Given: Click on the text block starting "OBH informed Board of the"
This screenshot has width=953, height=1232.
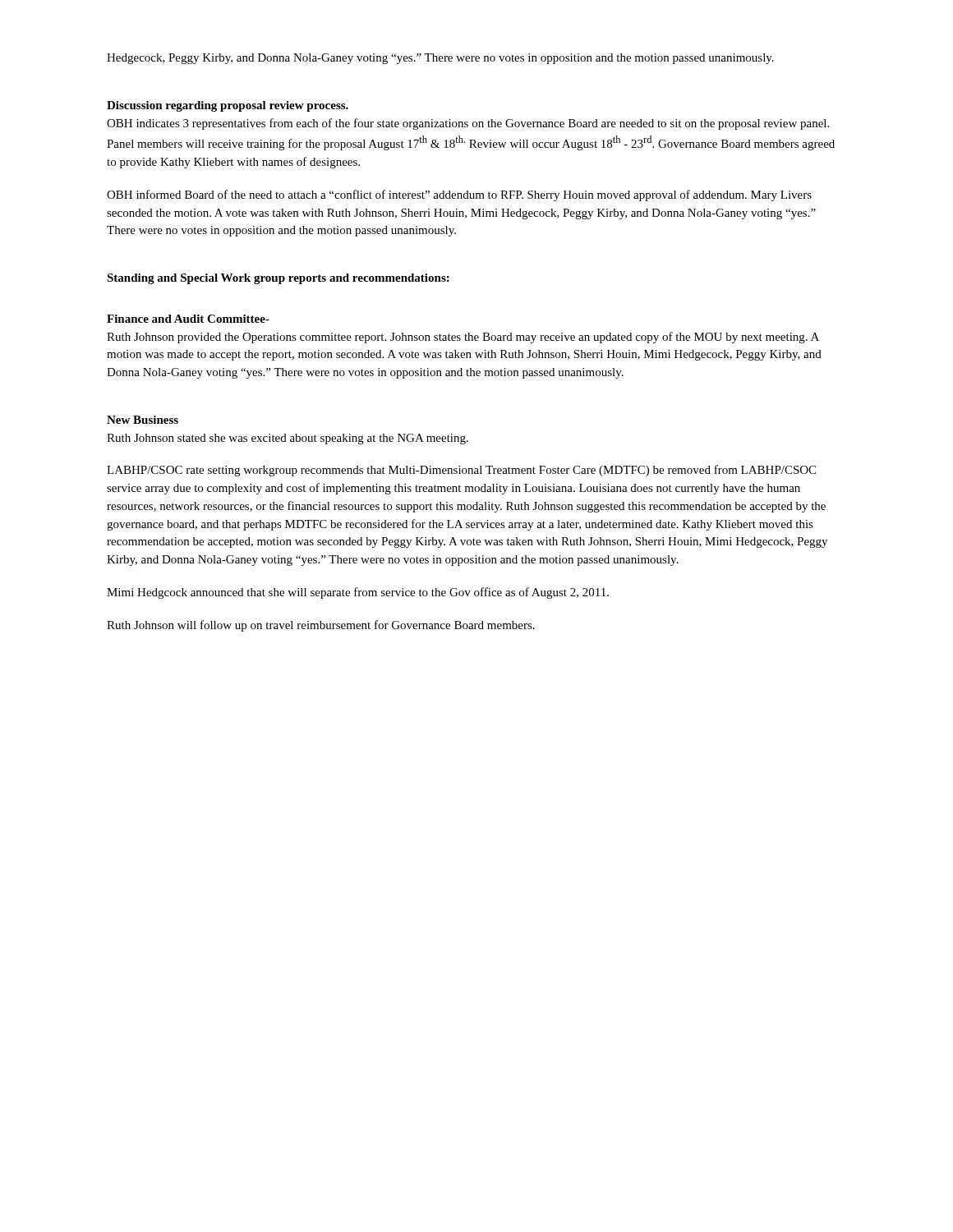Looking at the screenshot, I should click(x=476, y=213).
